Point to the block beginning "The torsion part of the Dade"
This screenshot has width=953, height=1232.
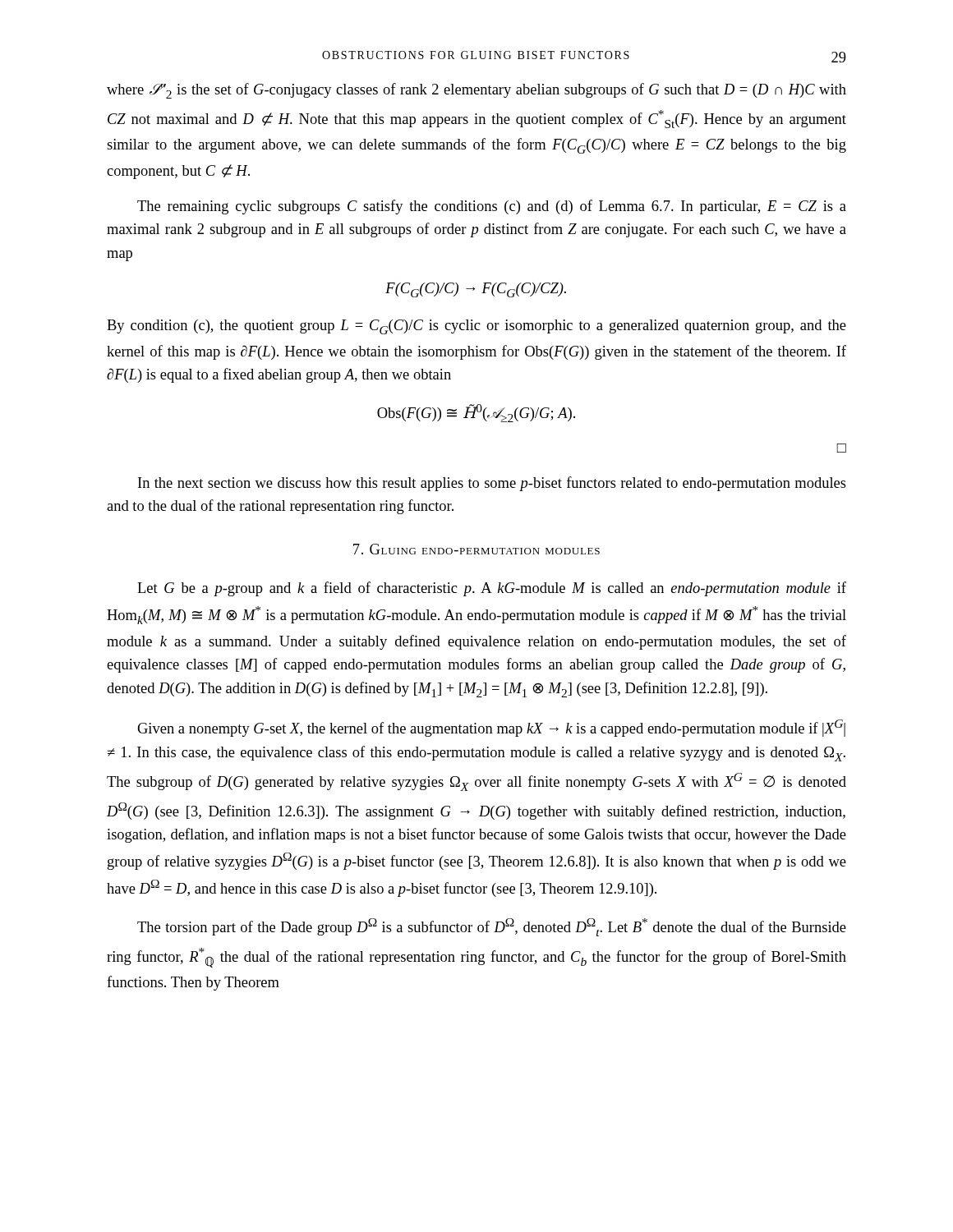click(476, 953)
